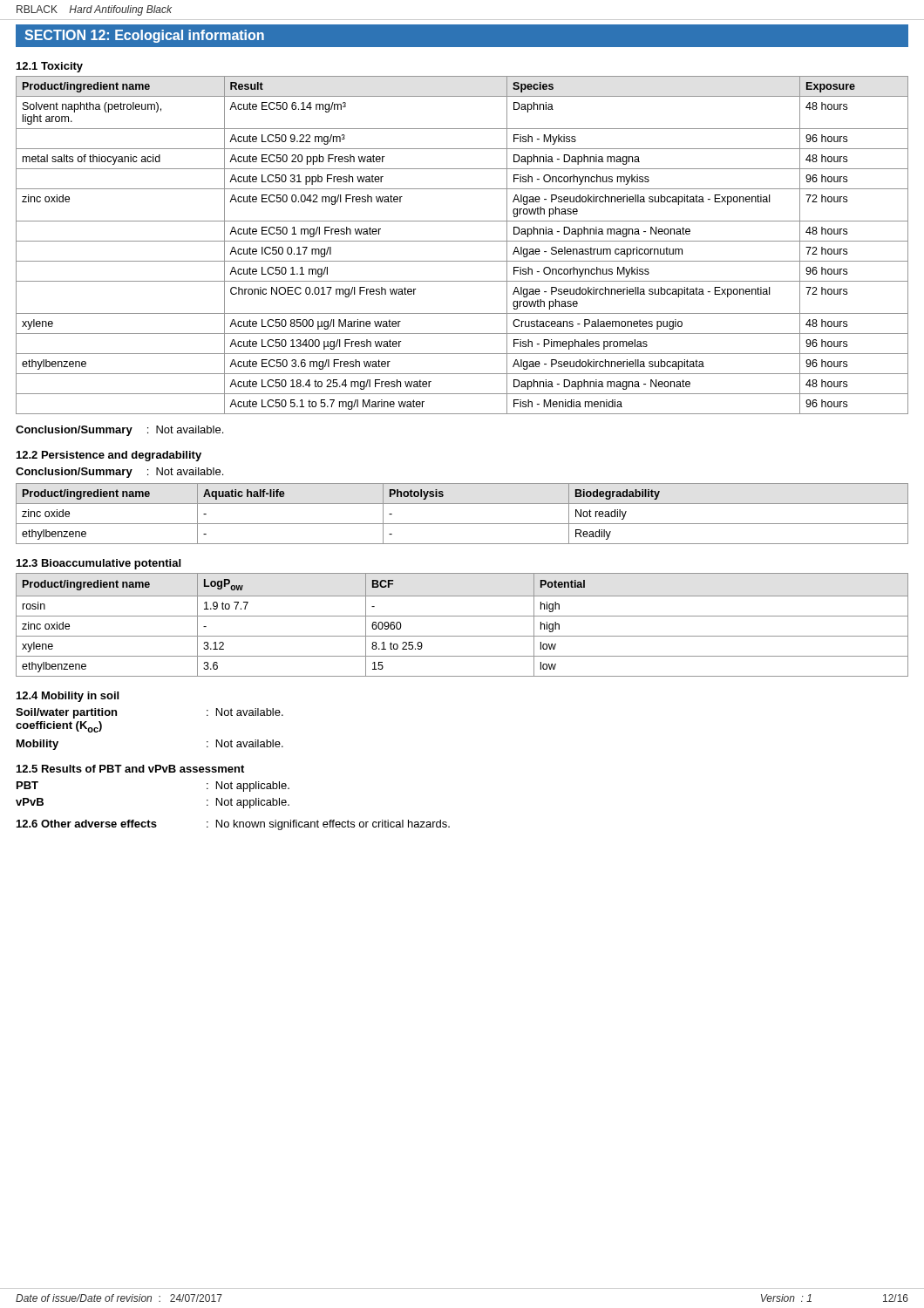
Task: Locate the text block starting "12.2 Persistence and degradability"
Action: coord(109,455)
